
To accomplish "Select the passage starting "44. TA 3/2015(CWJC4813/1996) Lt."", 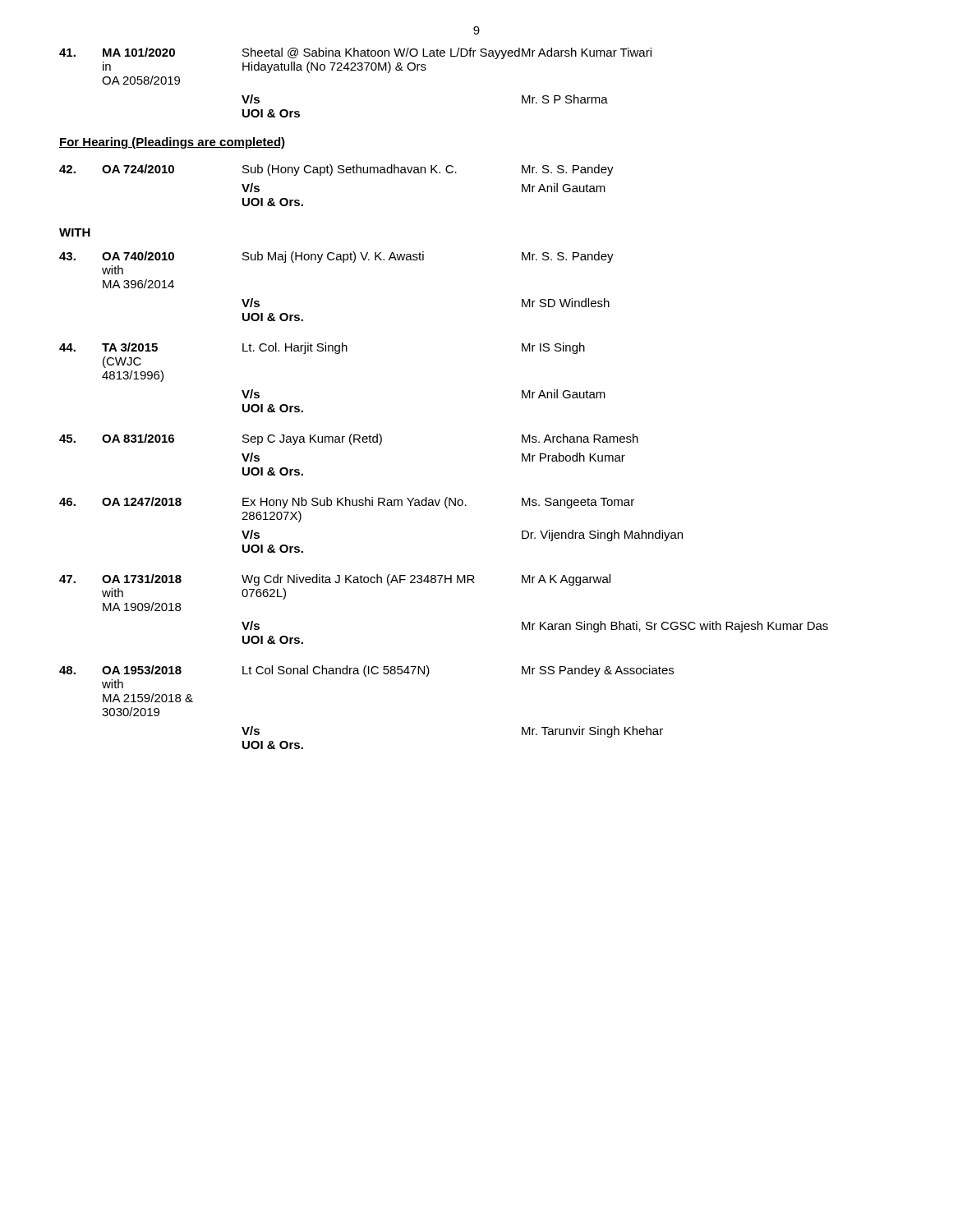I will tap(322, 348).
